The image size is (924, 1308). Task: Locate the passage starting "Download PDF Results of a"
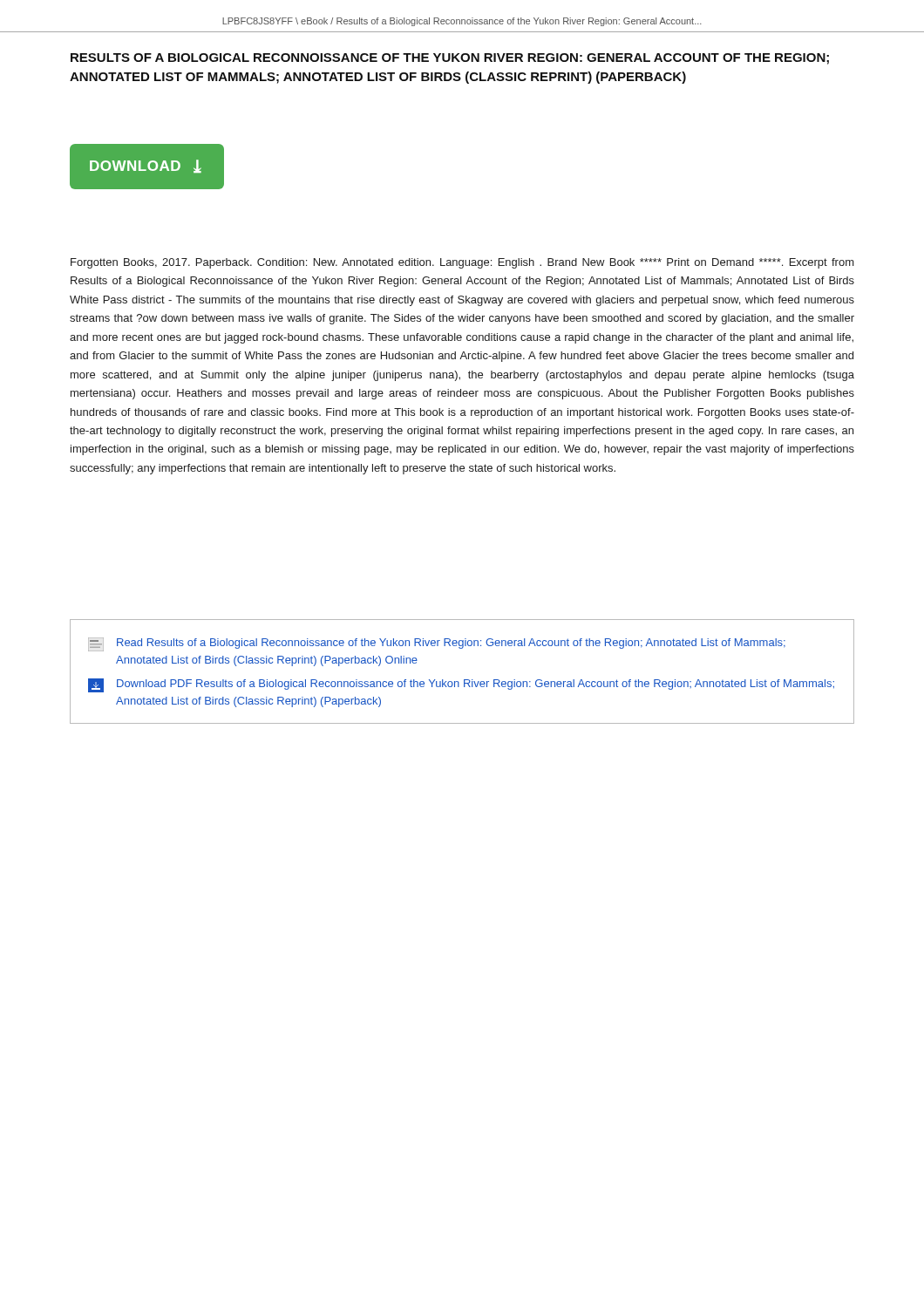pyautogui.click(x=462, y=692)
